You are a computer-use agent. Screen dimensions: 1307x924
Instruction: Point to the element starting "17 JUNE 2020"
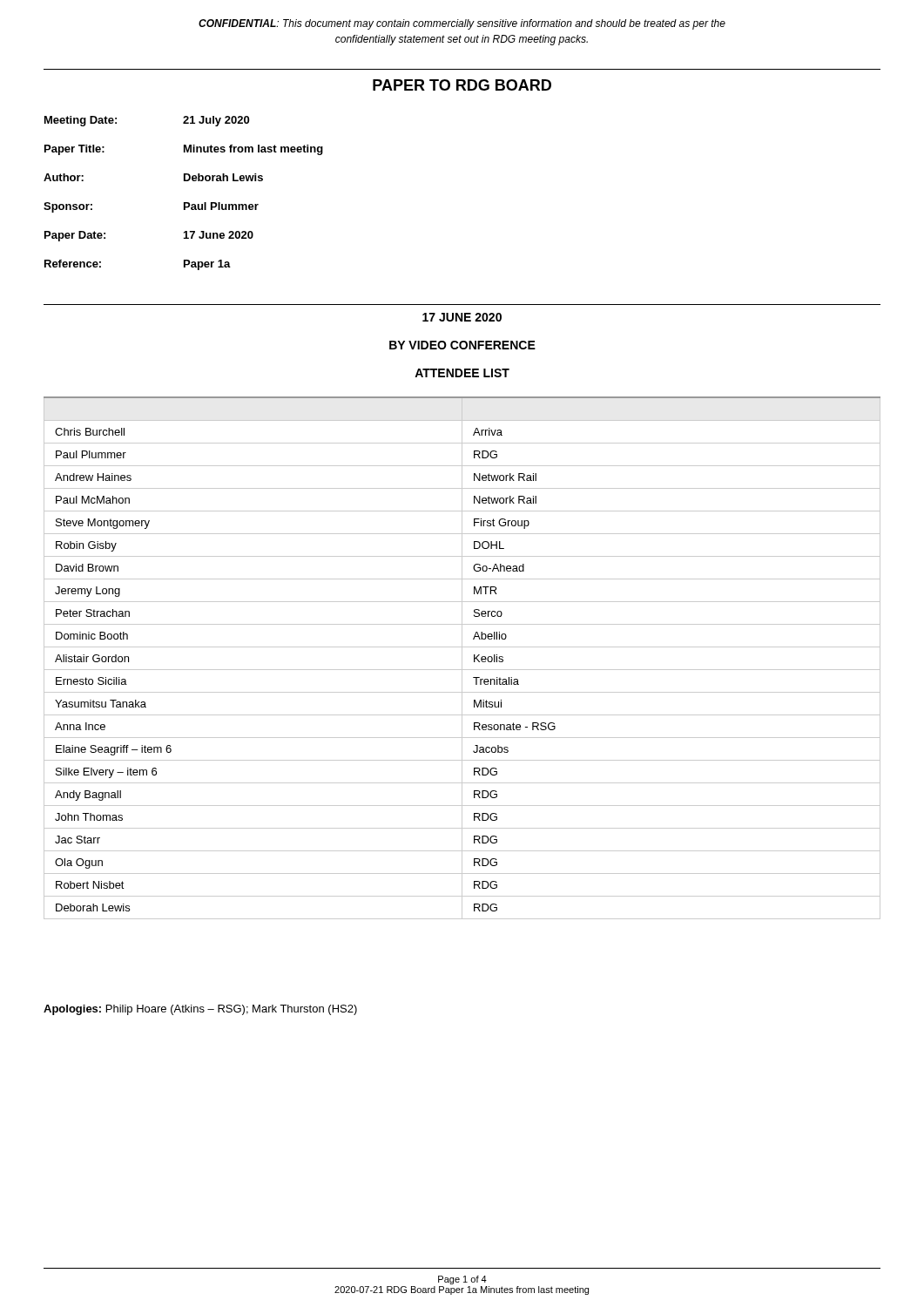pyautogui.click(x=462, y=317)
